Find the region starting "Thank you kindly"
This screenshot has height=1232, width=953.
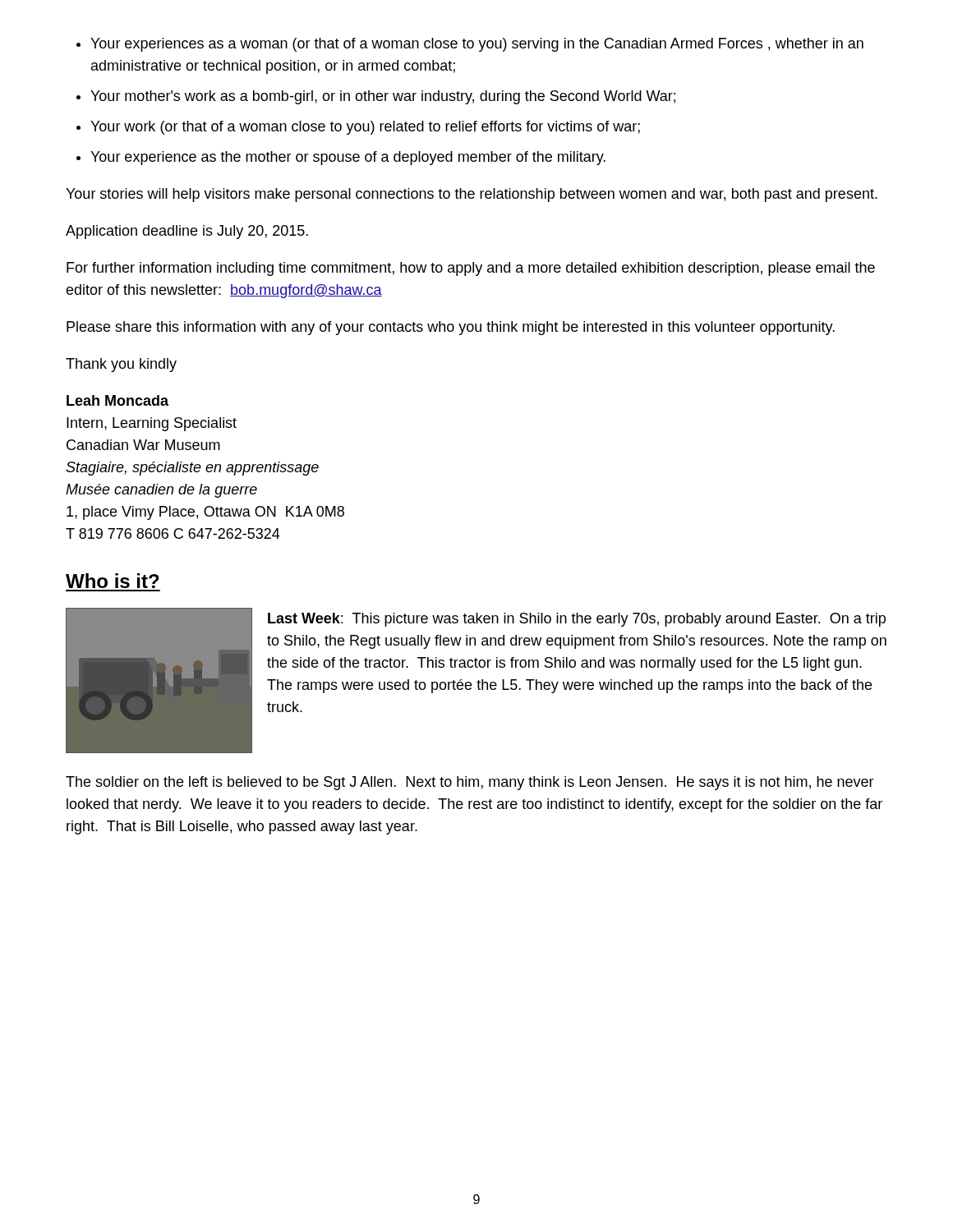(x=121, y=364)
